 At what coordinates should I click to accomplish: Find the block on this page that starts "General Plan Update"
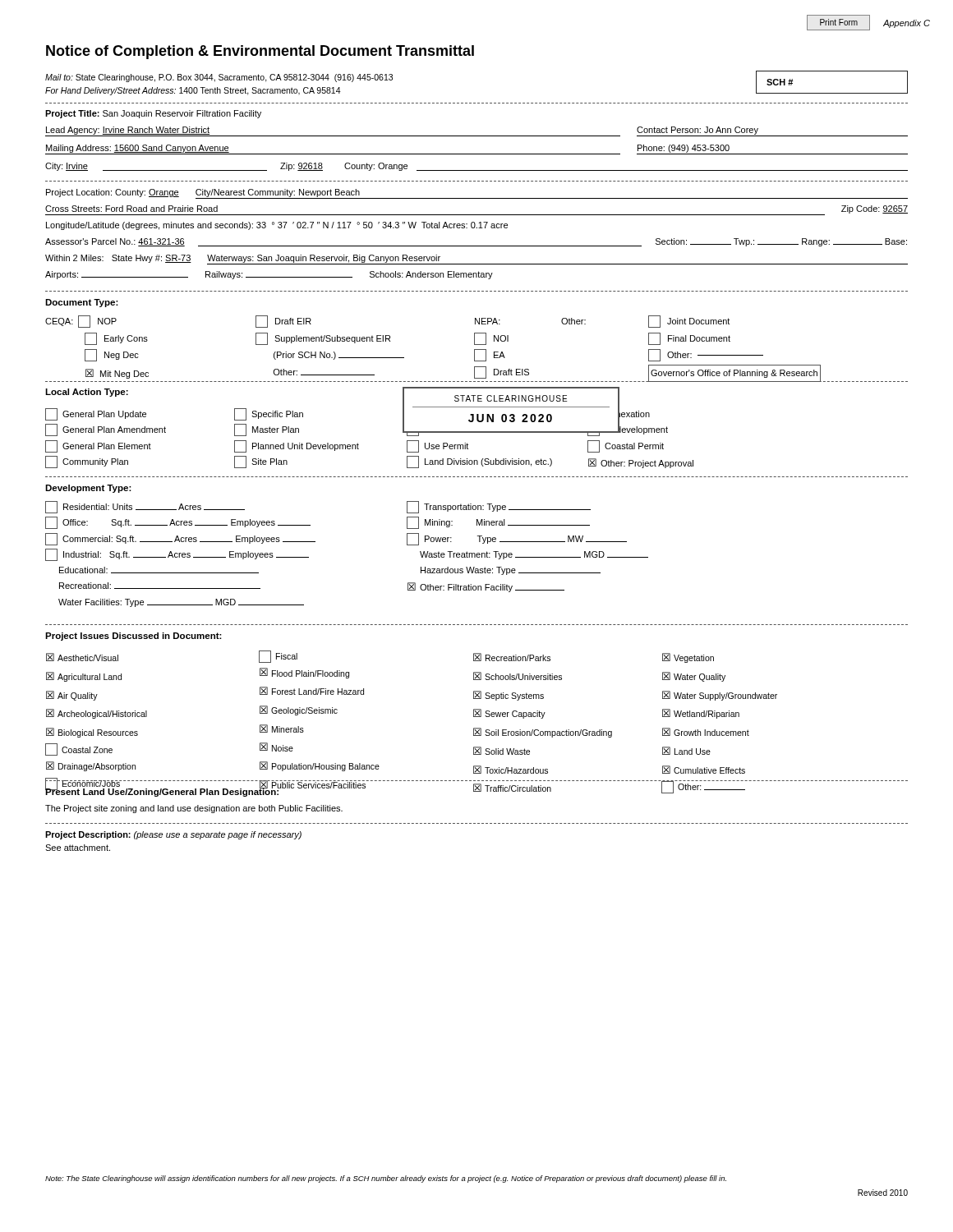[x=476, y=440]
